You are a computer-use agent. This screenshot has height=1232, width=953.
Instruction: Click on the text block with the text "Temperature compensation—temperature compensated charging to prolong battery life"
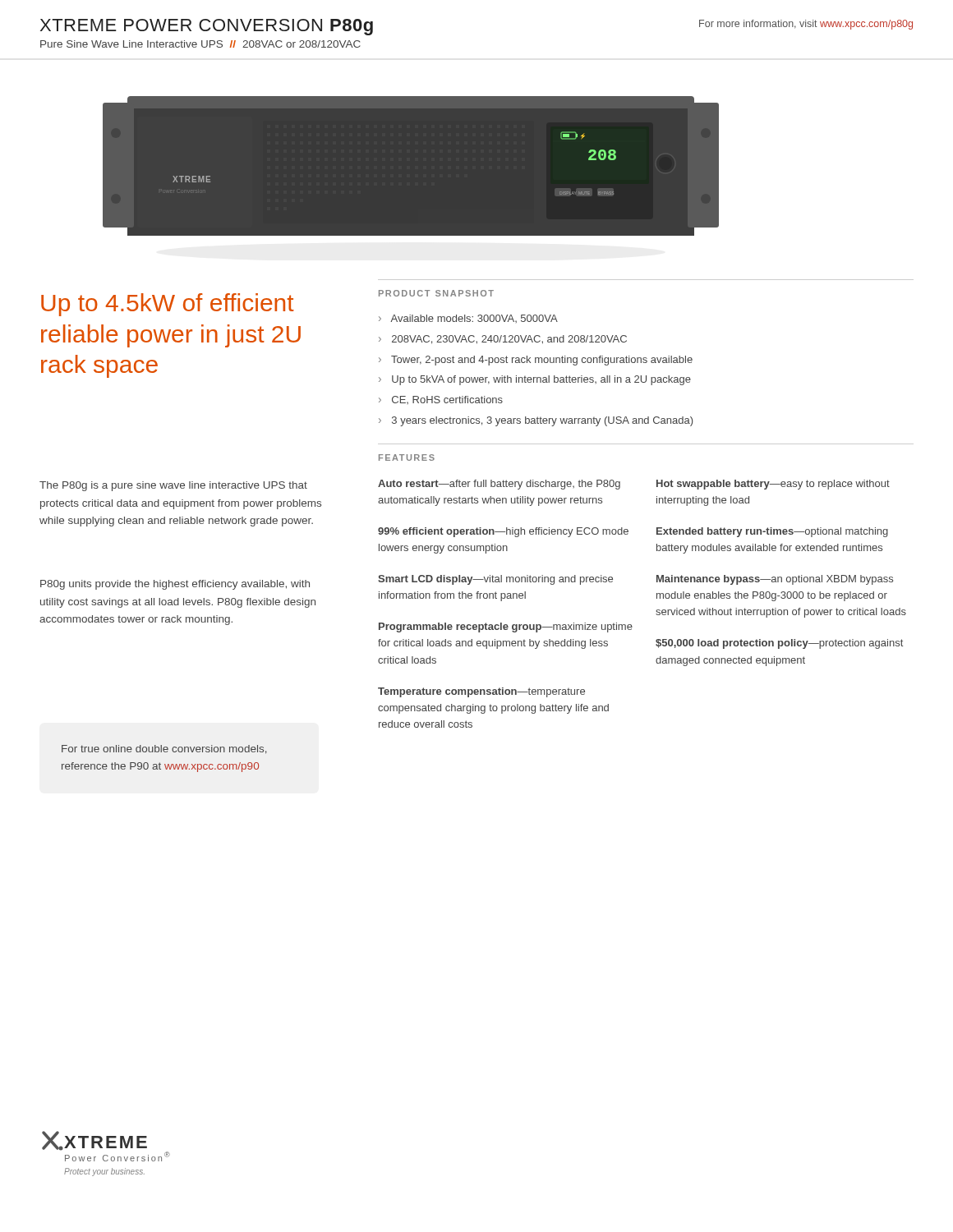click(494, 707)
